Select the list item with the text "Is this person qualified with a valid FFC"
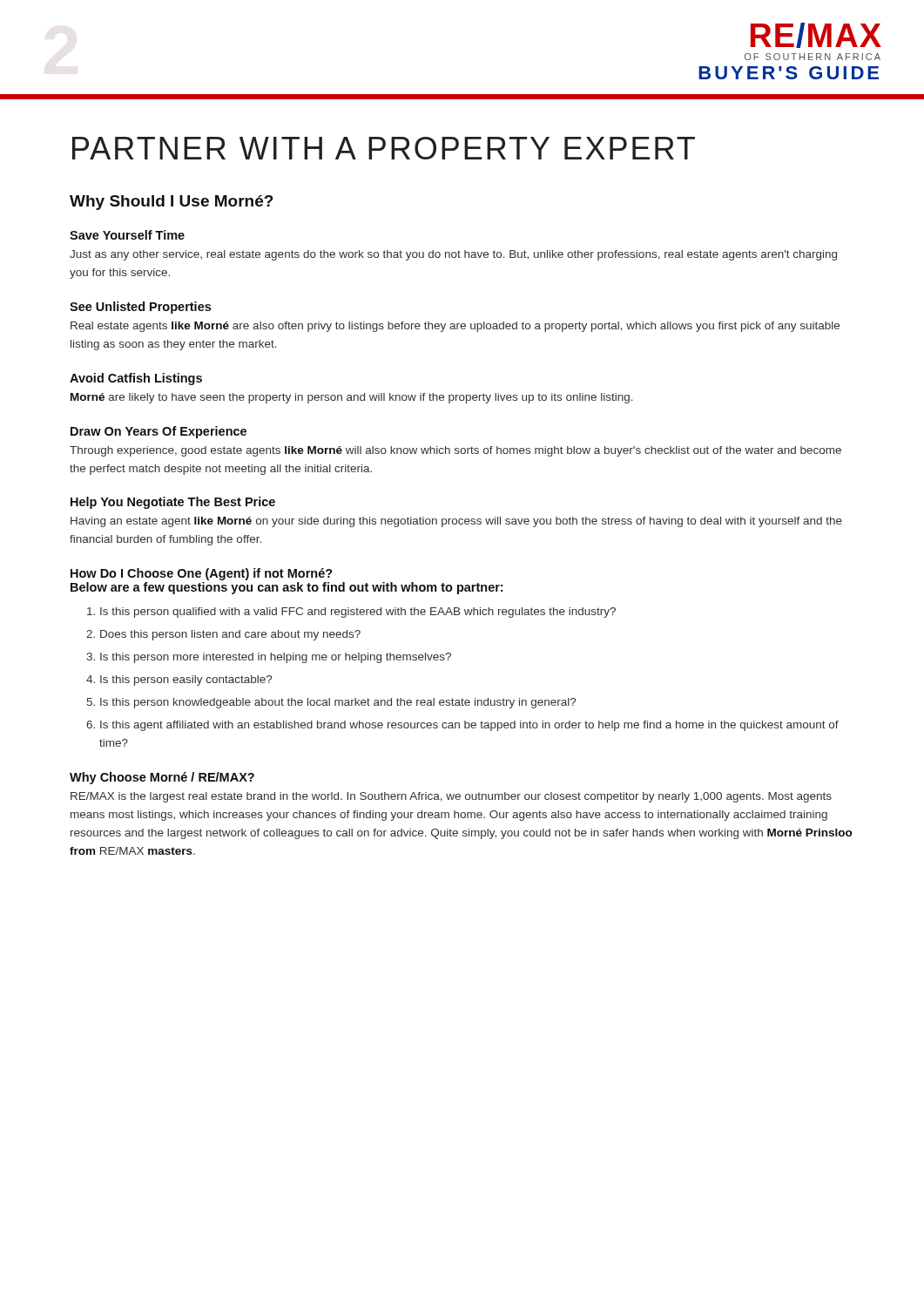Image resolution: width=924 pixels, height=1307 pixels. pos(358,612)
